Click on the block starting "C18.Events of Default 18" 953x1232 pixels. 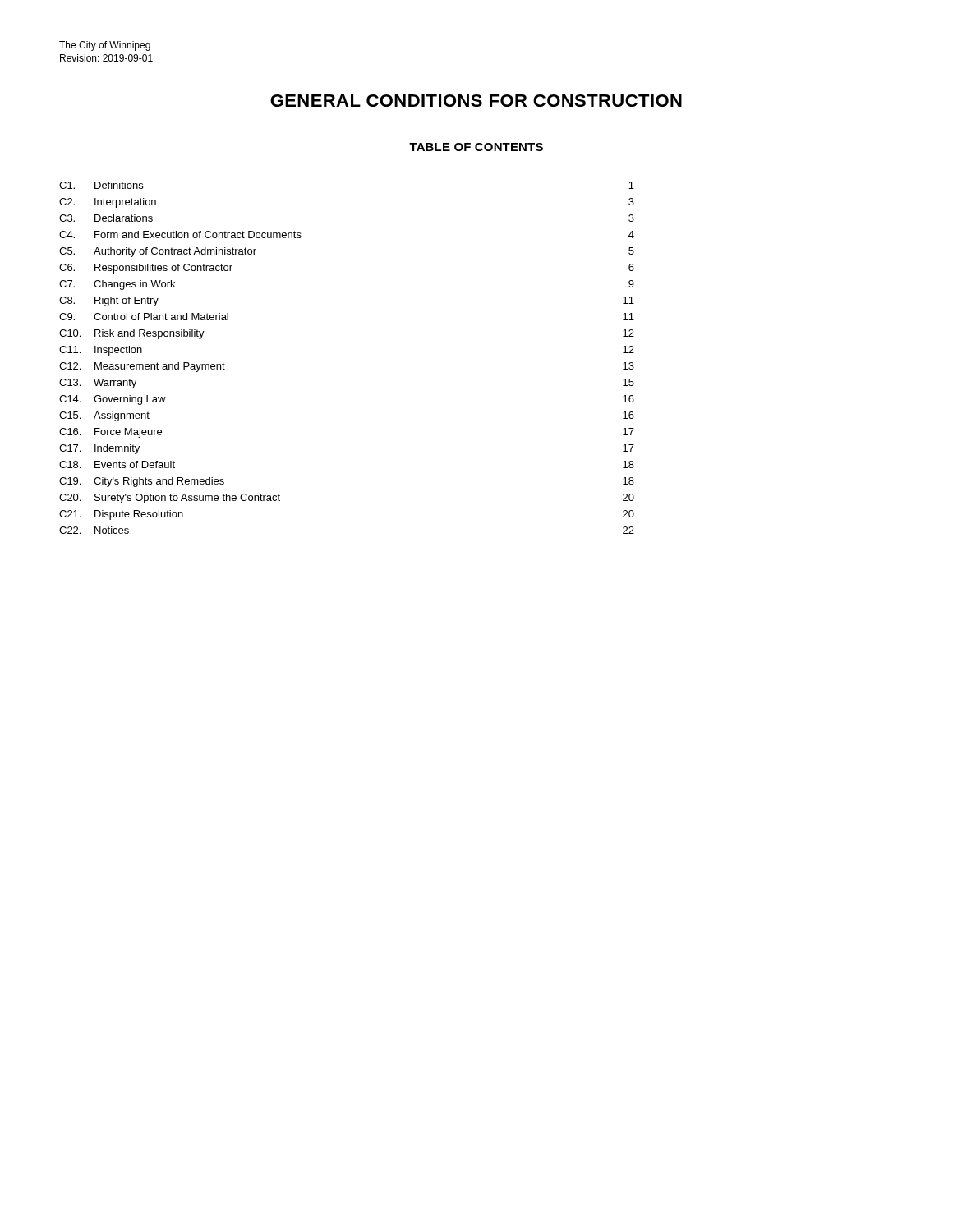(69, 464)
